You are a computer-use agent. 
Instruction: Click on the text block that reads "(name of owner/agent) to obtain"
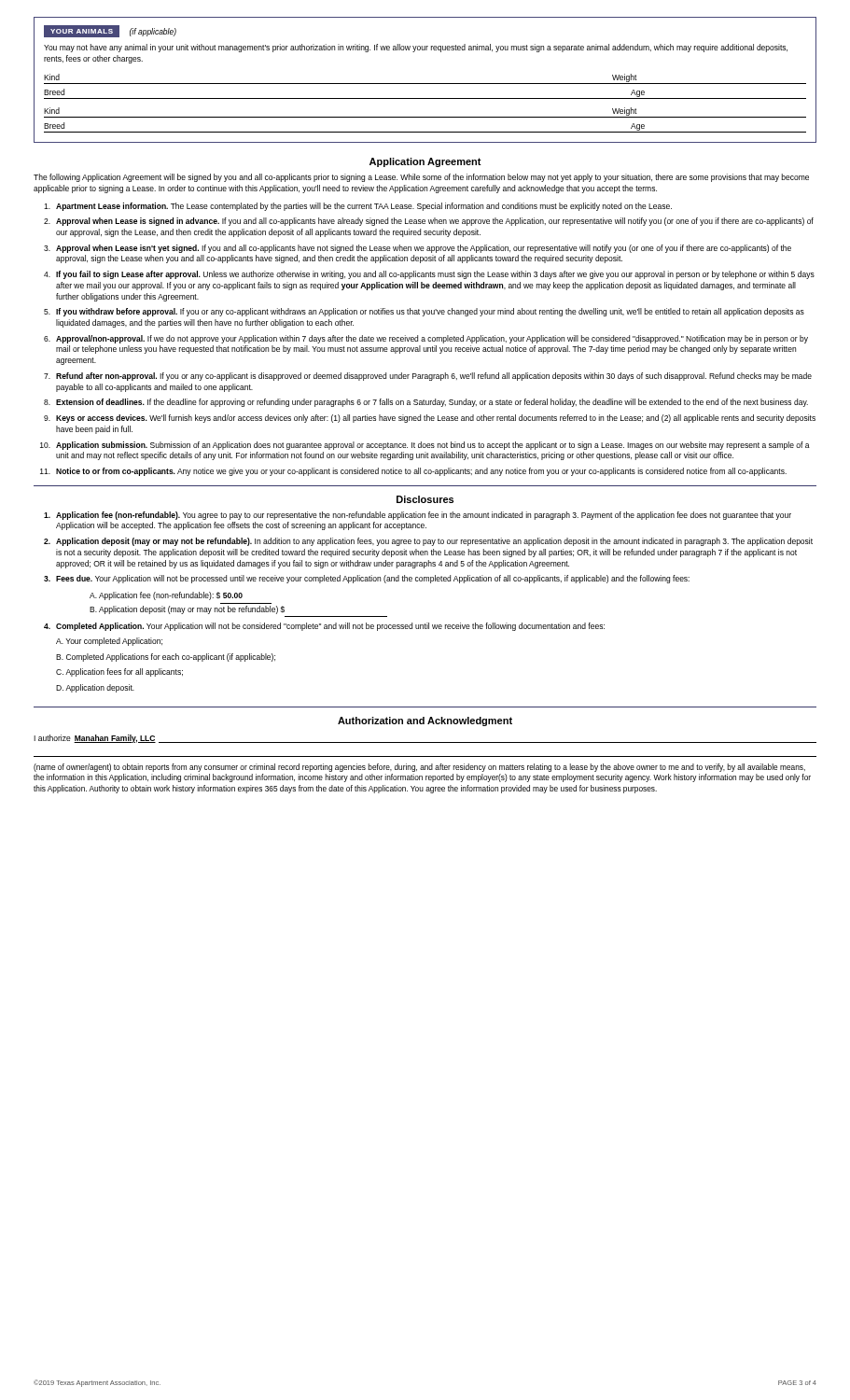point(422,778)
